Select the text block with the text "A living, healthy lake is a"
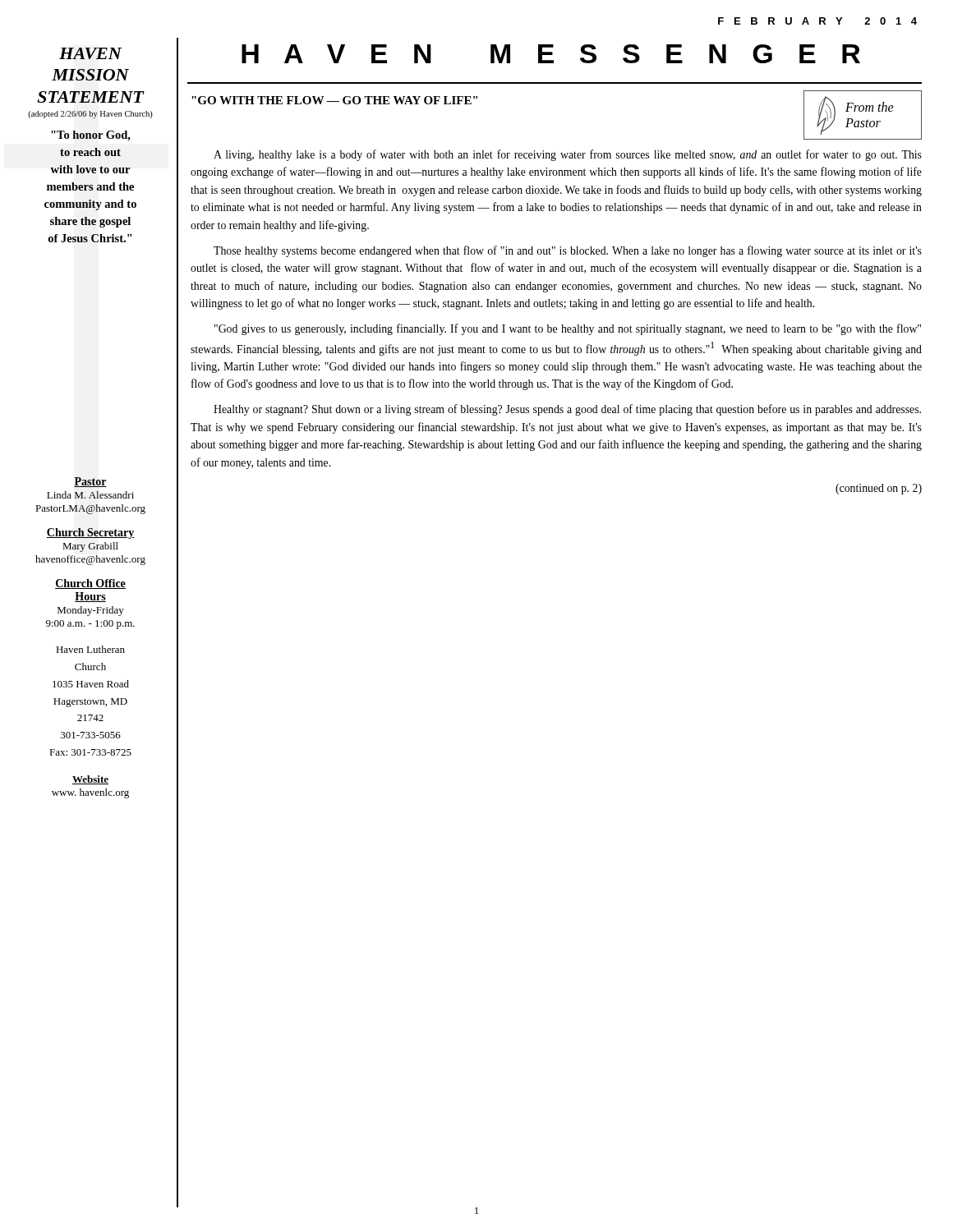The image size is (953, 1232). [x=556, y=322]
